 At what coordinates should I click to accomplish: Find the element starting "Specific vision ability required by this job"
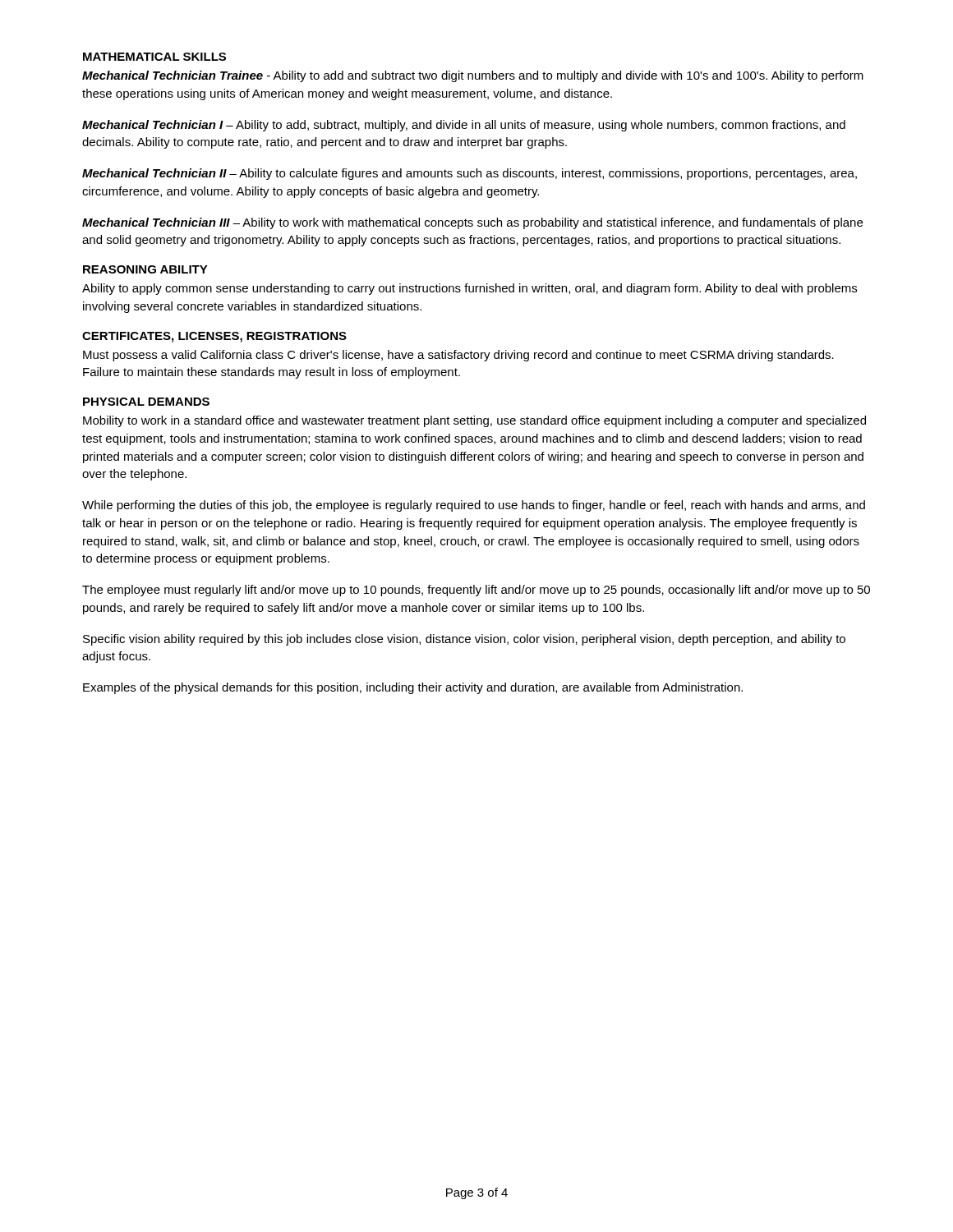[x=464, y=647]
